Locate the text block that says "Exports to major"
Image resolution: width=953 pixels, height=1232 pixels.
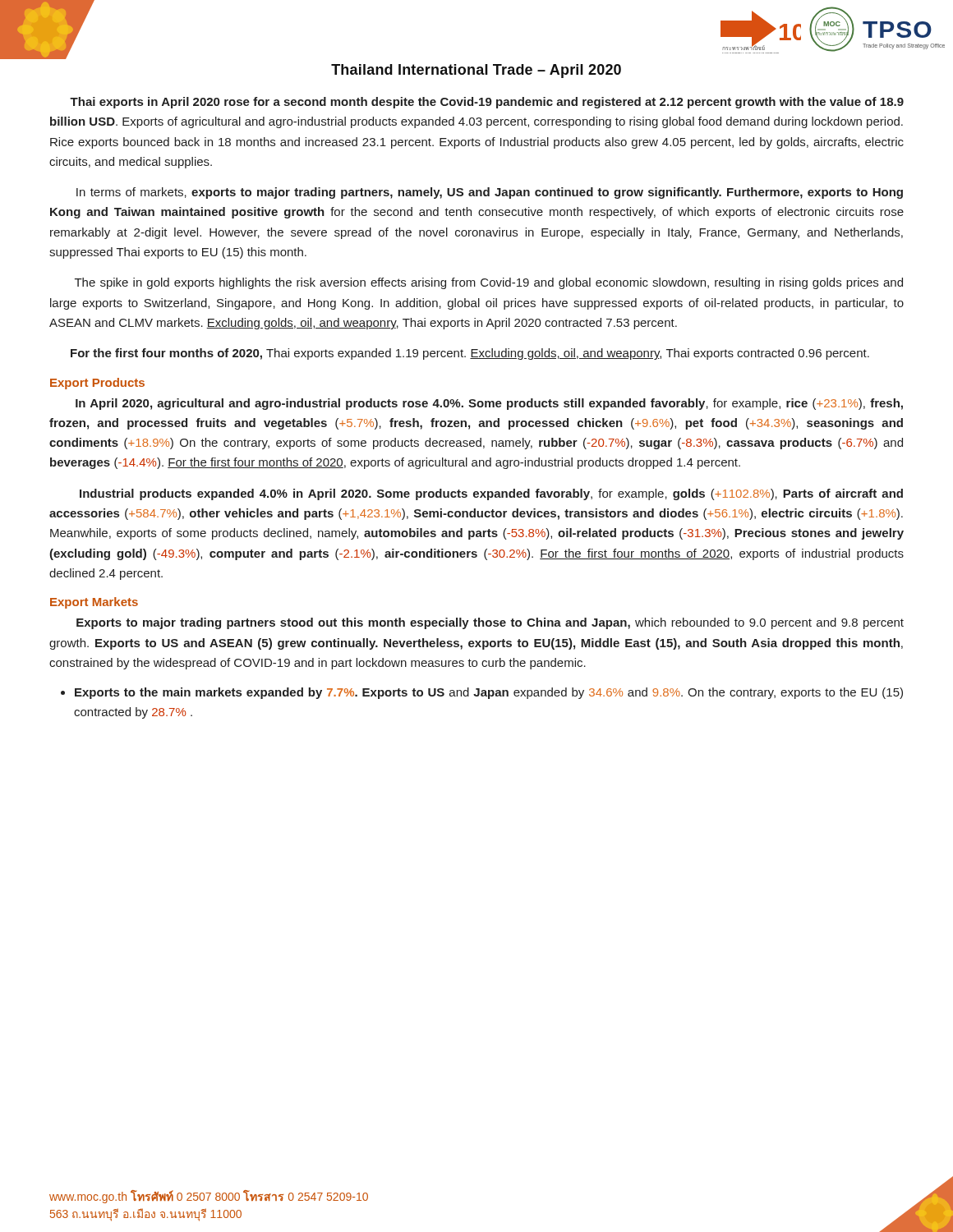476,642
